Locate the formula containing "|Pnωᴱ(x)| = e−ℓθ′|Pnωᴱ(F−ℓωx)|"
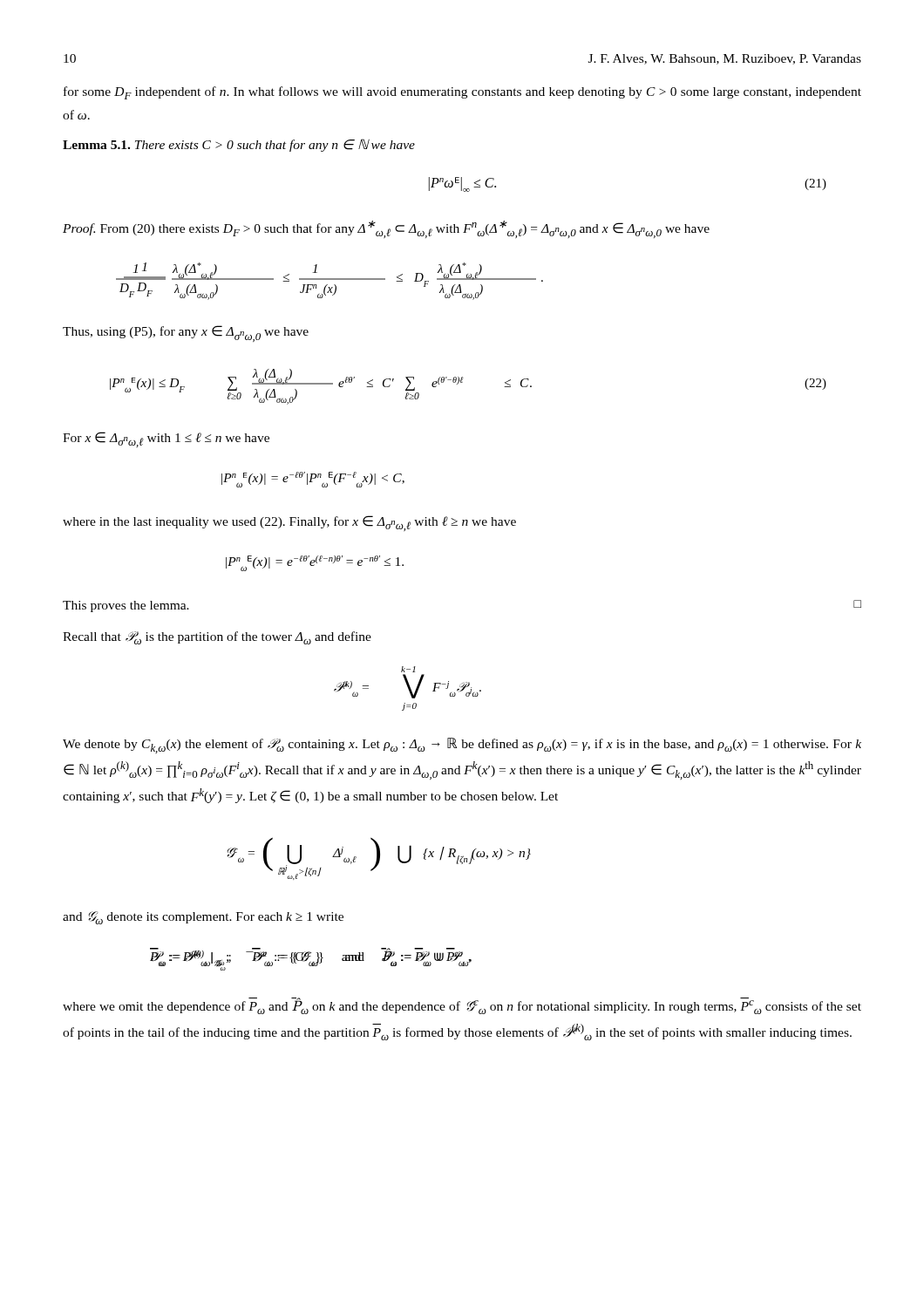The image size is (924, 1308). coord(313,480)
